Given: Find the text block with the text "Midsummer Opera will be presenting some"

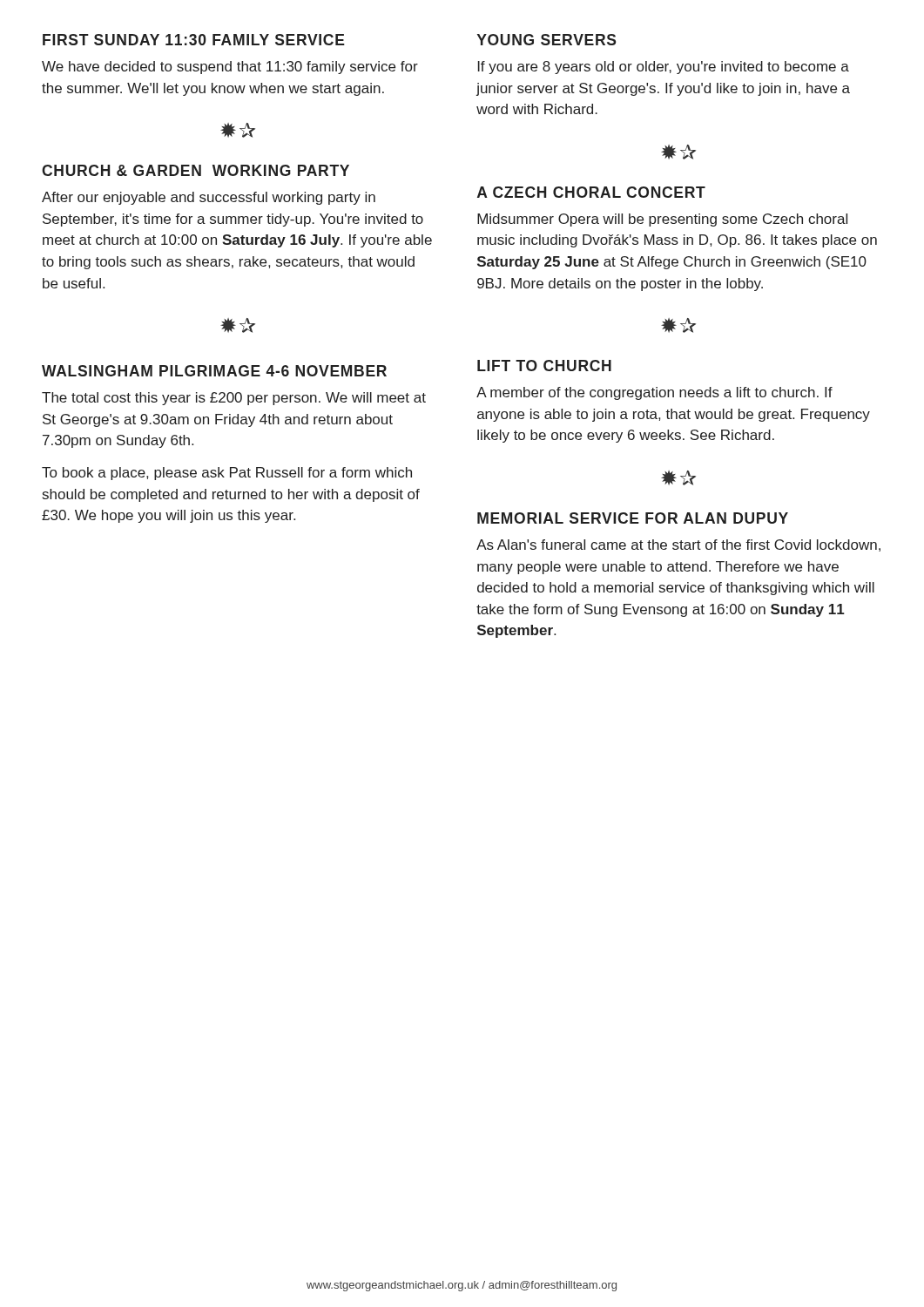Looking at the screenshot, I should [x=677, y=251].
